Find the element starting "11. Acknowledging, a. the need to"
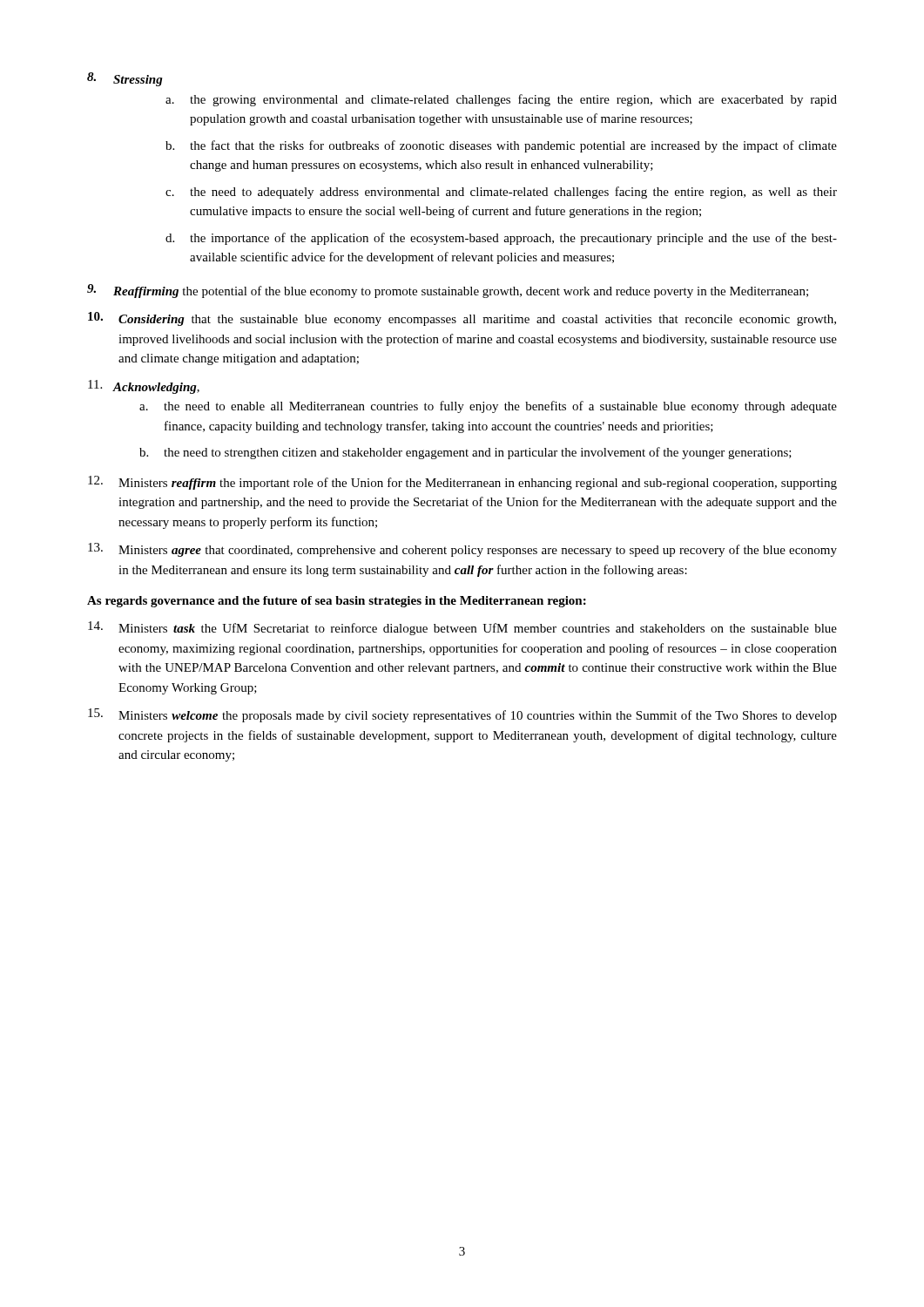924x1307 pixels. click(462, 423)
